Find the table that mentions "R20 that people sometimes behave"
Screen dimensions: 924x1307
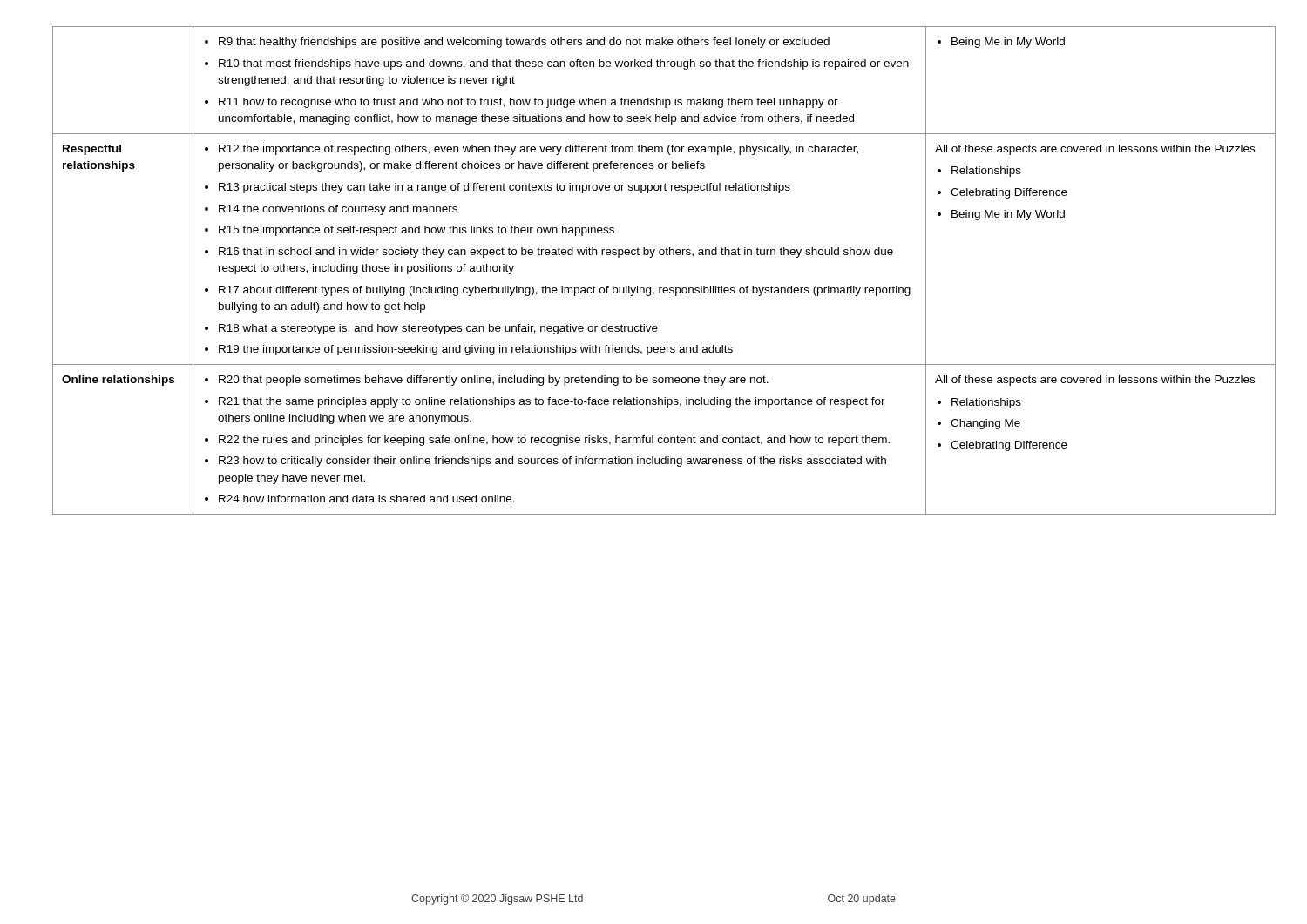coord(654,270)
